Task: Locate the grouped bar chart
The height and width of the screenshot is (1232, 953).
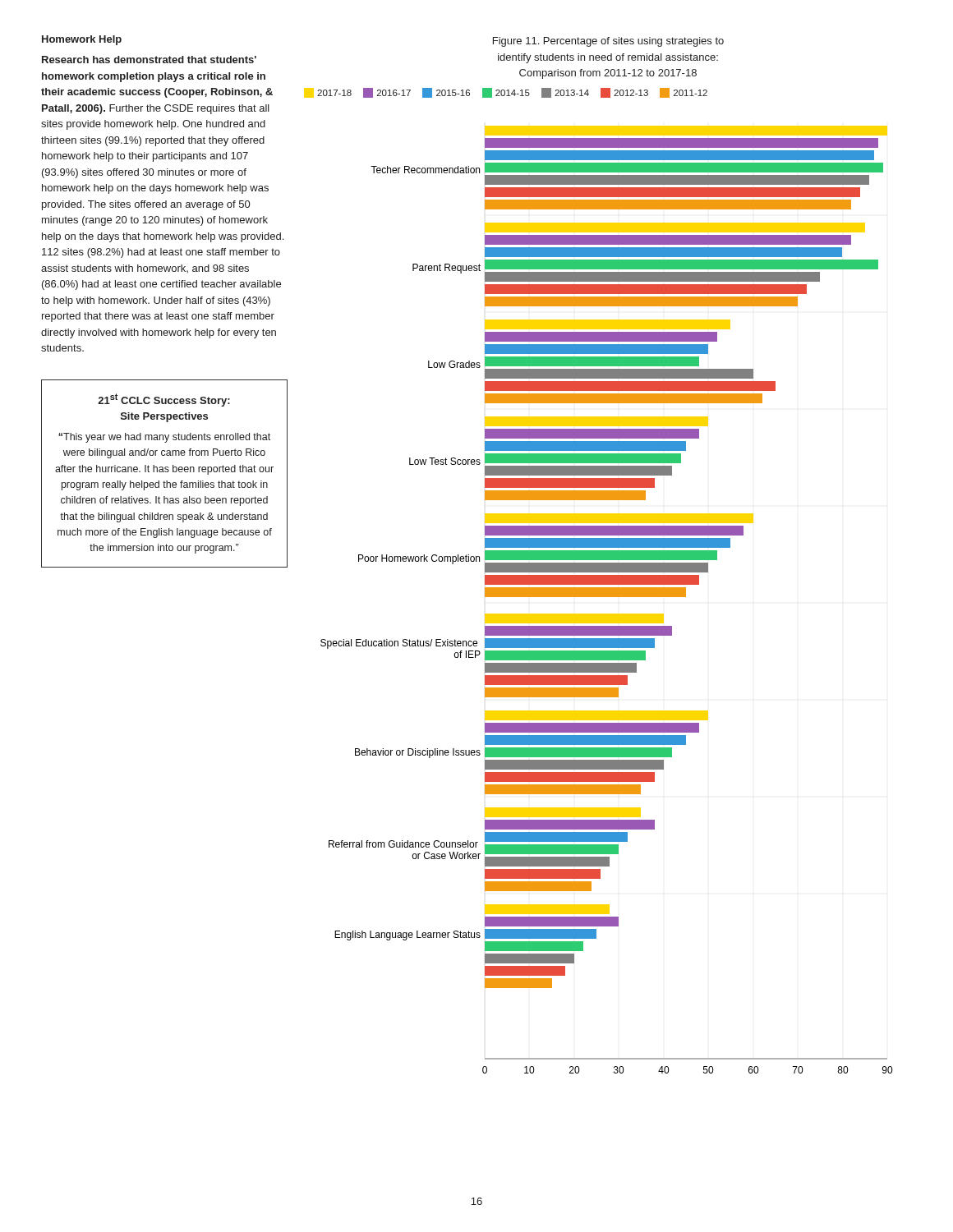Action: (608, 600)
